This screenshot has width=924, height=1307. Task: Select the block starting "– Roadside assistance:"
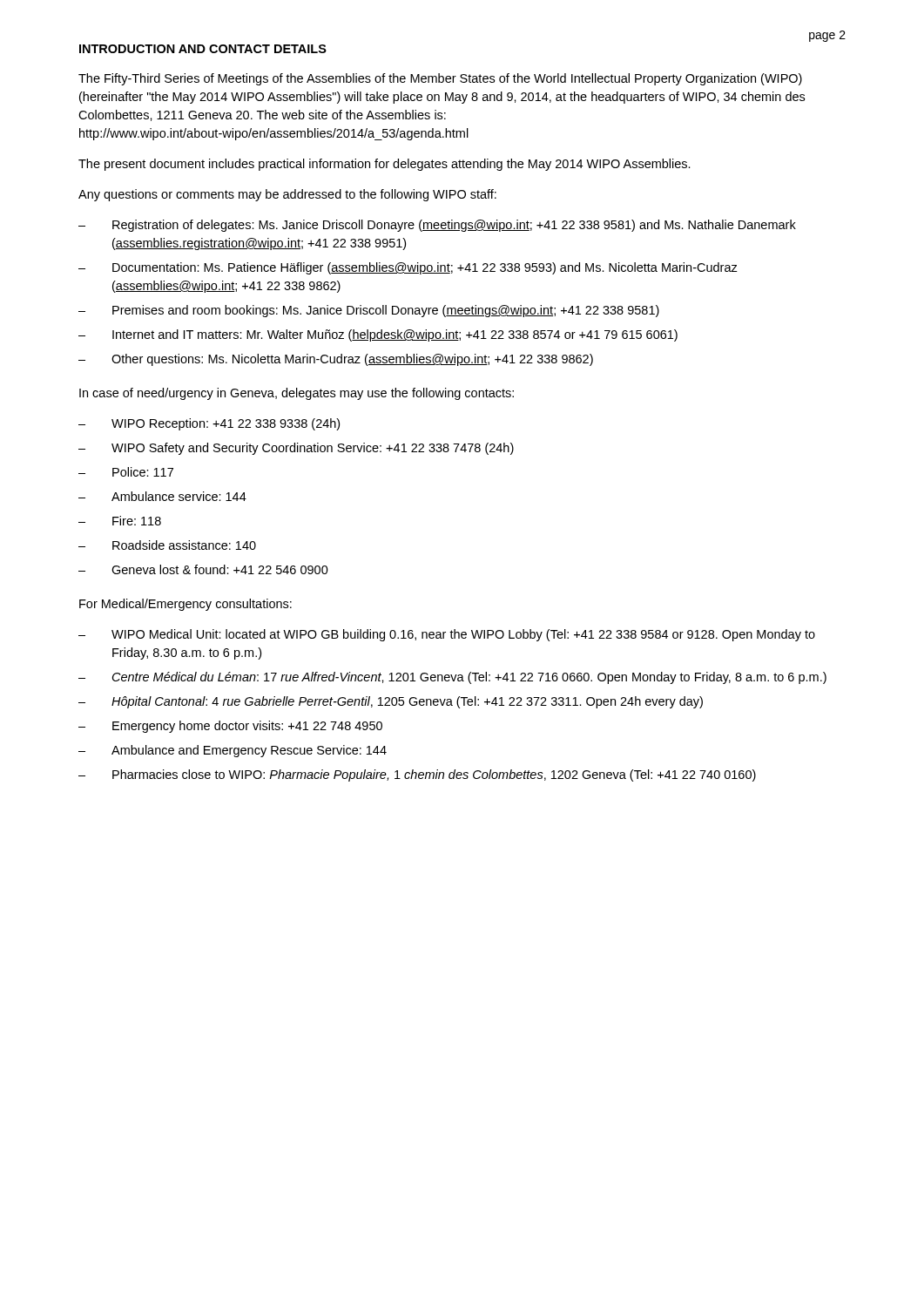pyautogui.click(x=167, y=545)
